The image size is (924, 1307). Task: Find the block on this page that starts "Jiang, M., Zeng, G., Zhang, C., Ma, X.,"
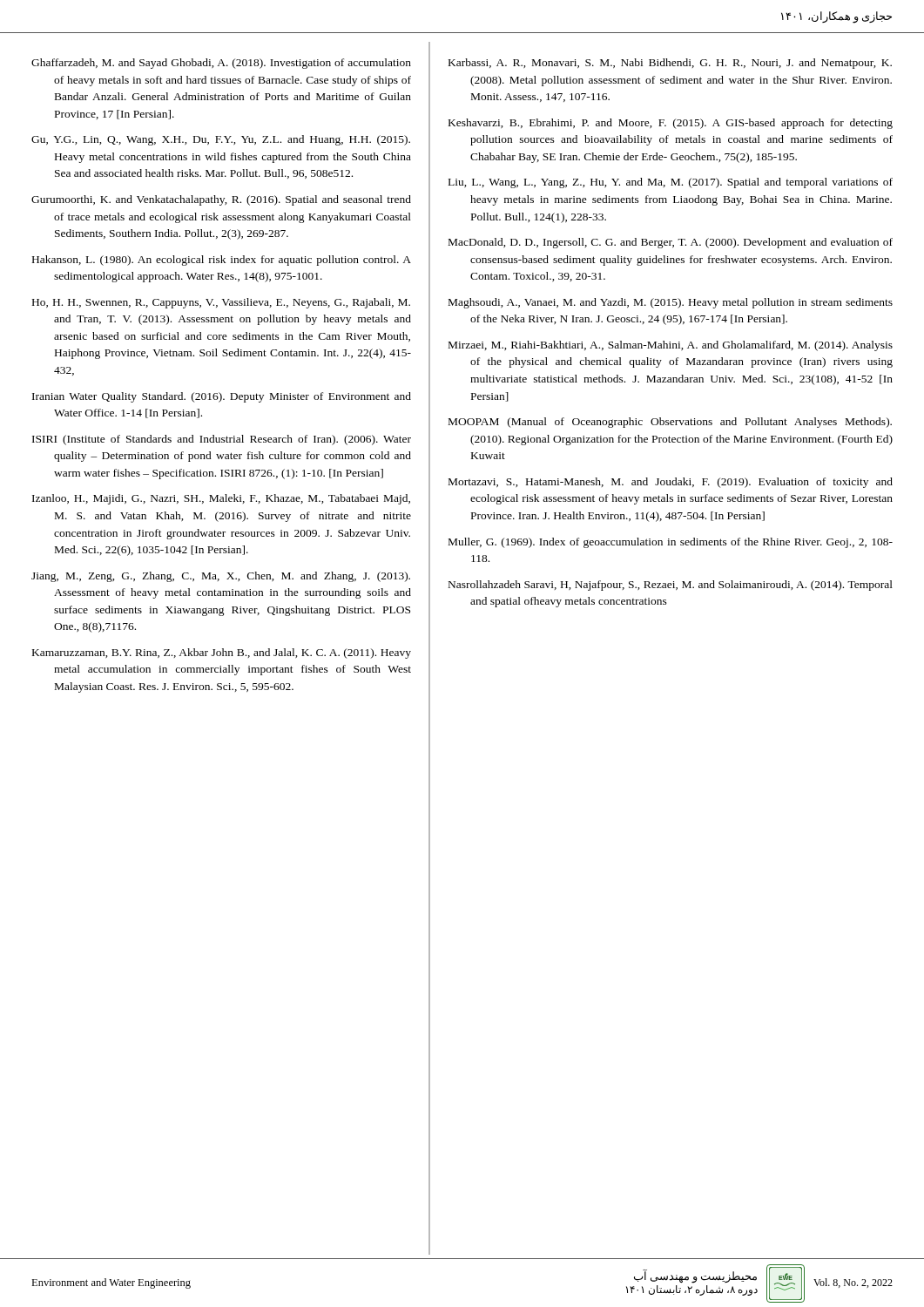click(221, 601)
